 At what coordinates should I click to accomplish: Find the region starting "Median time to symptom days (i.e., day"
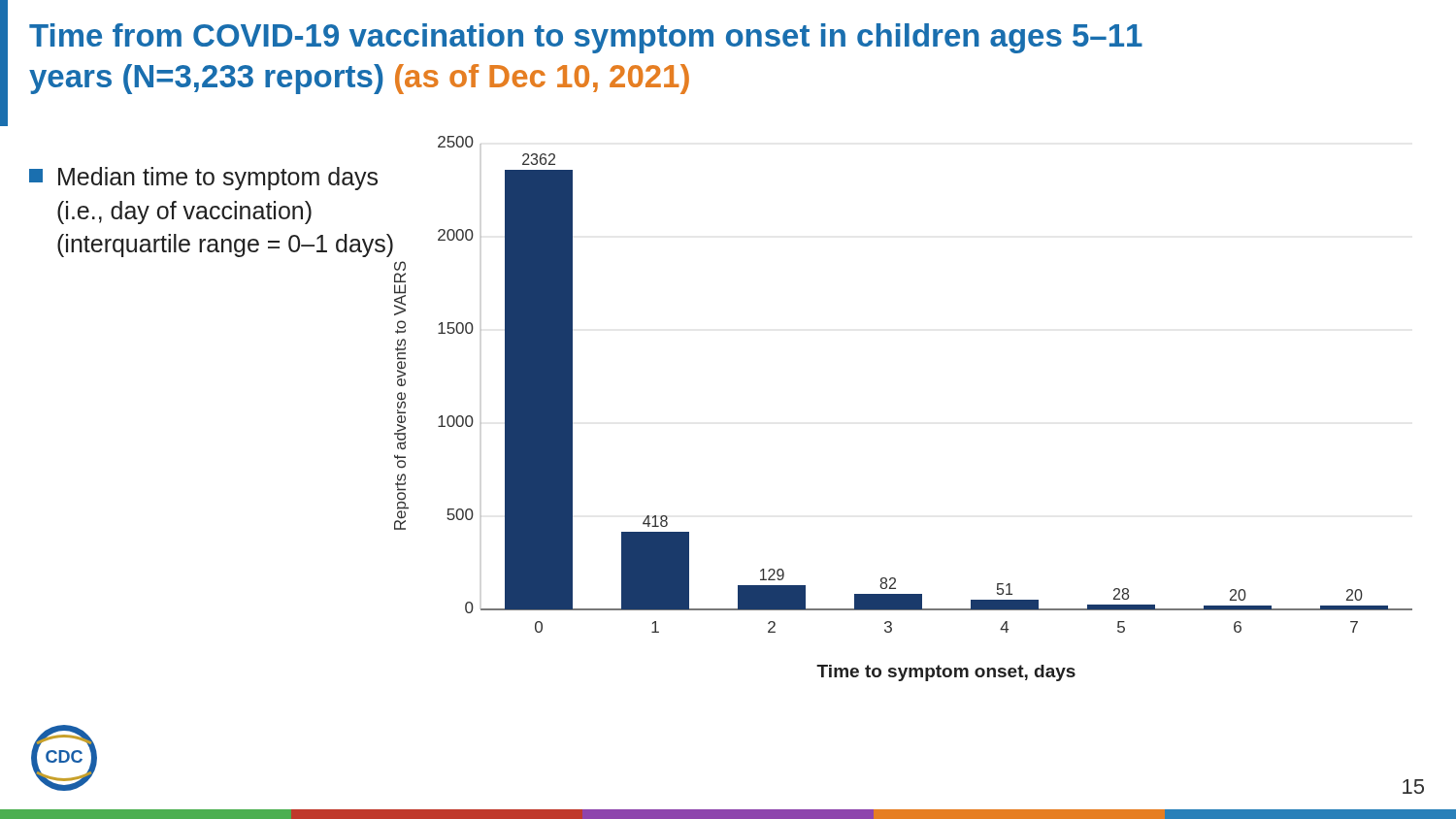[214, 210]
